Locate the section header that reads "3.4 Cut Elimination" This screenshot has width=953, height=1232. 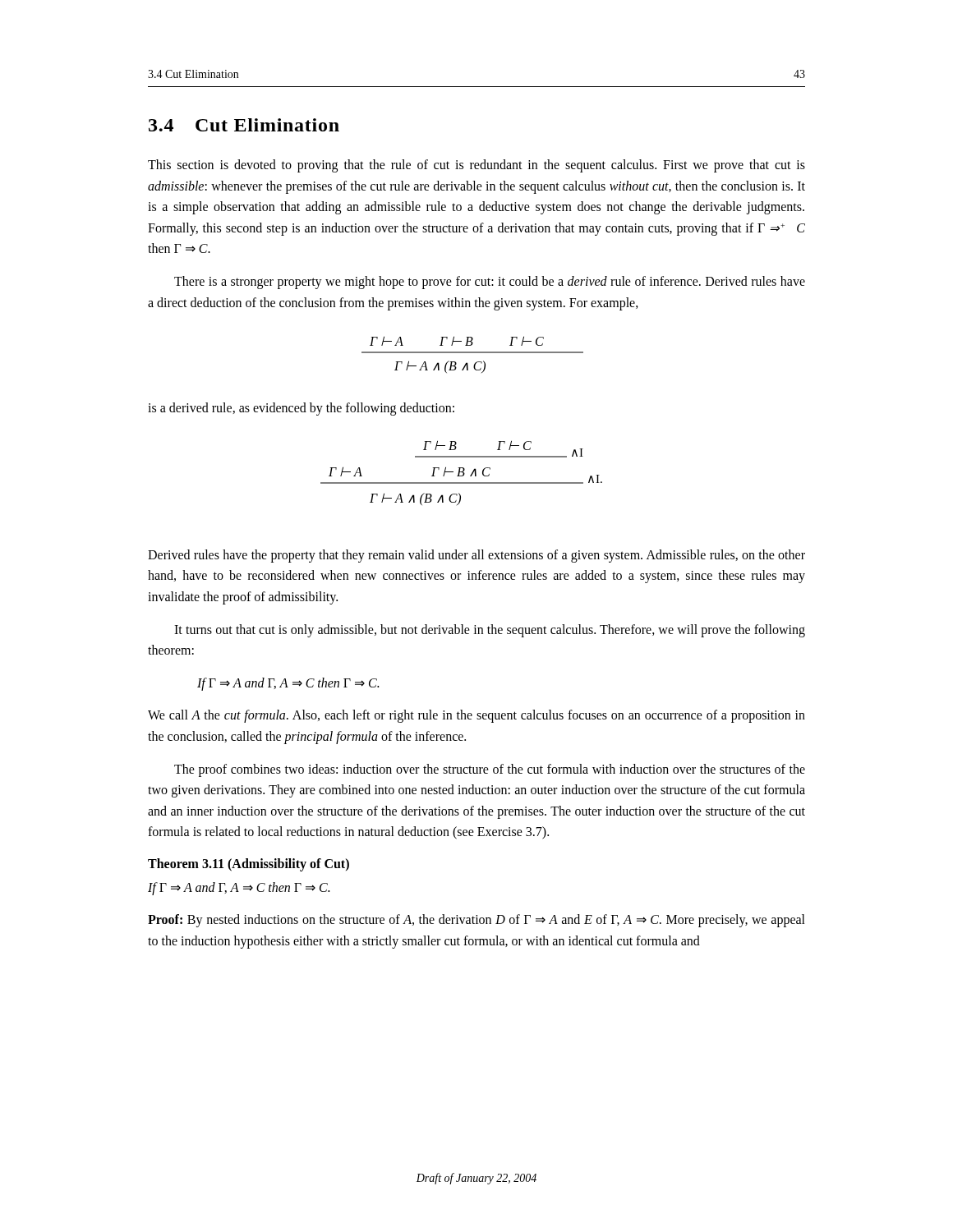click(x=244, y=125)
